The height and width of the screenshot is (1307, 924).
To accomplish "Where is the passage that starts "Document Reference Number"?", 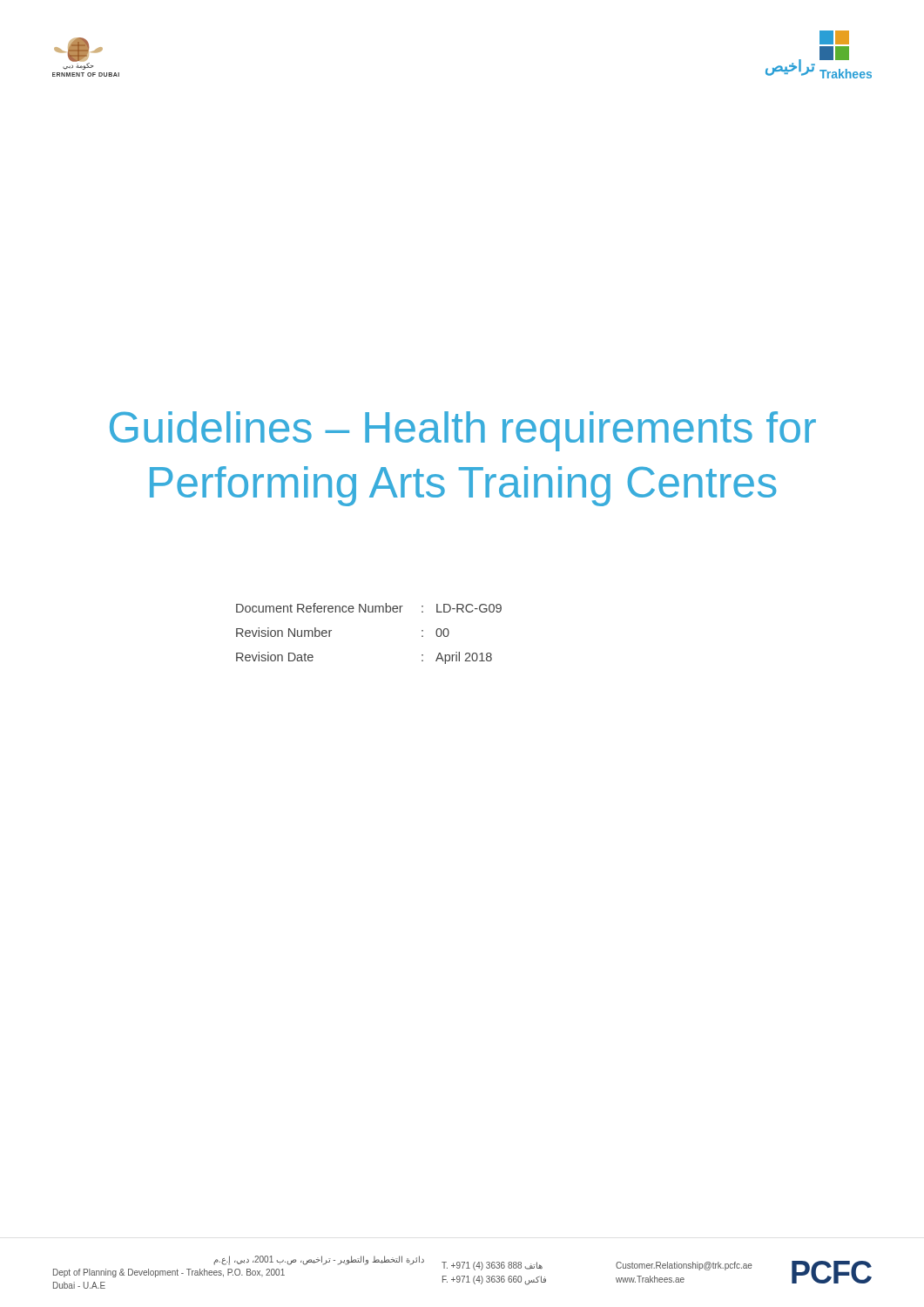I will point(453,633).
